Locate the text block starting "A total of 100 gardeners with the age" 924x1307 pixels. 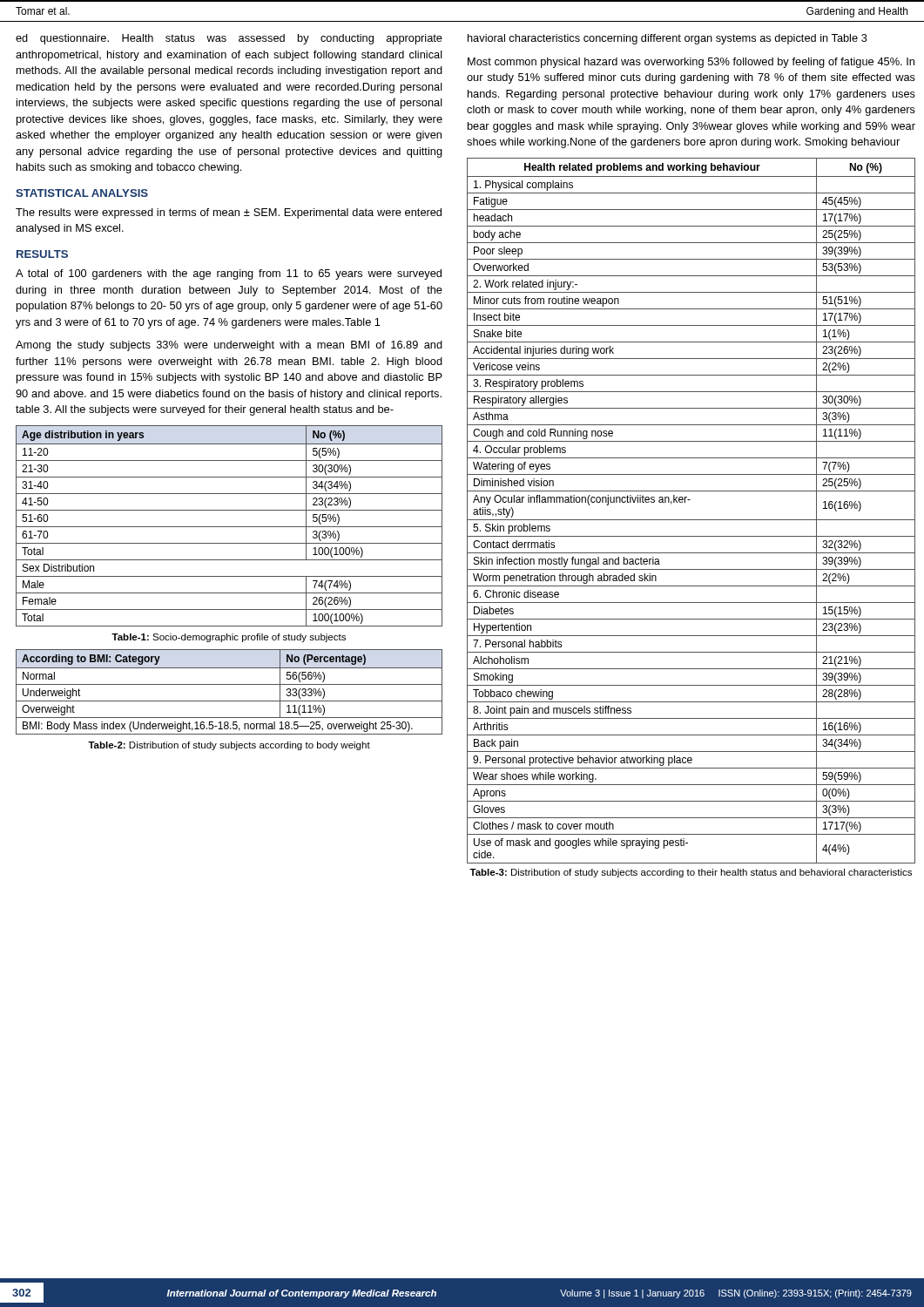point(229,297)
